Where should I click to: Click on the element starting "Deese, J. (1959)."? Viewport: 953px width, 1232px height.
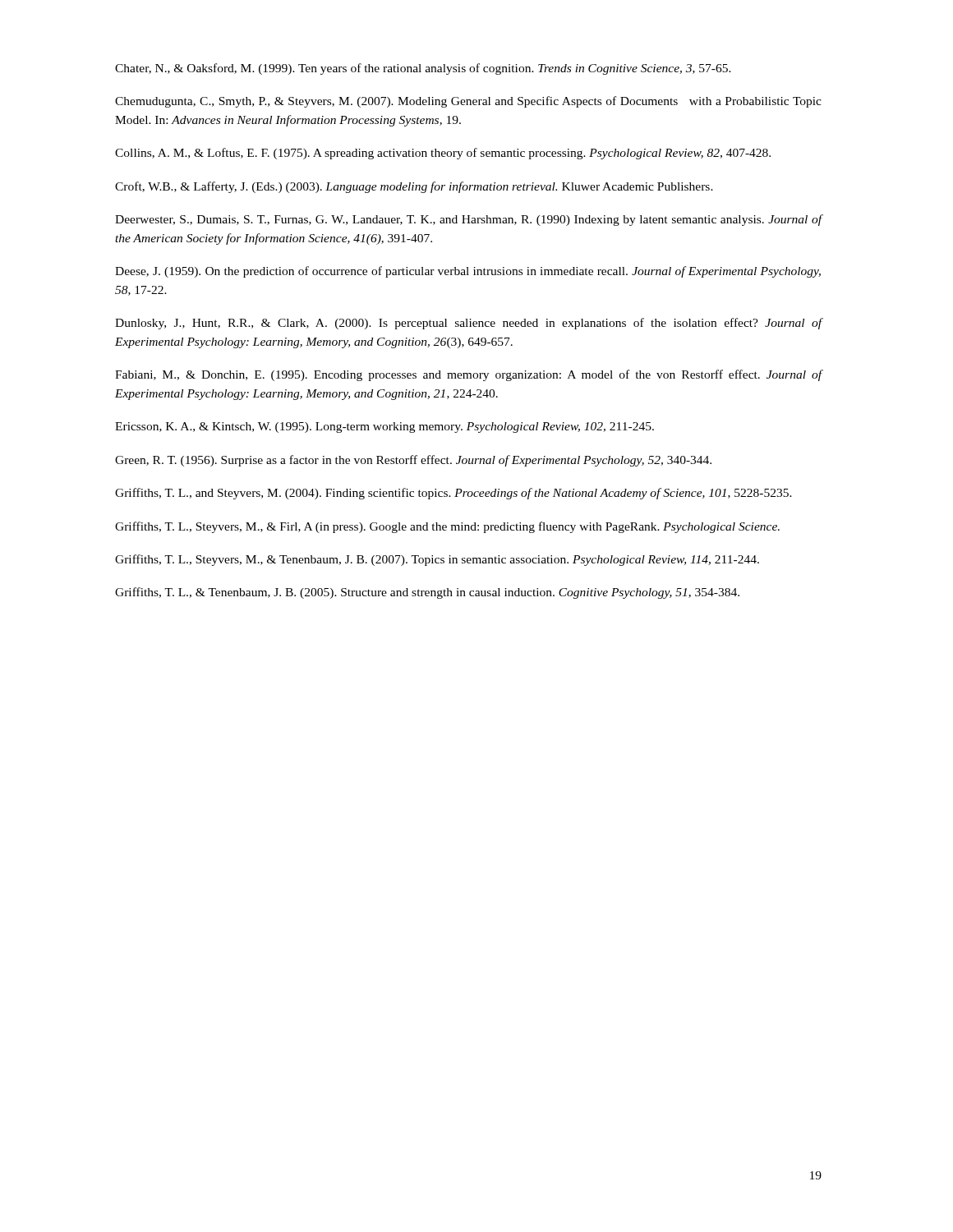[x=468, y=280]
